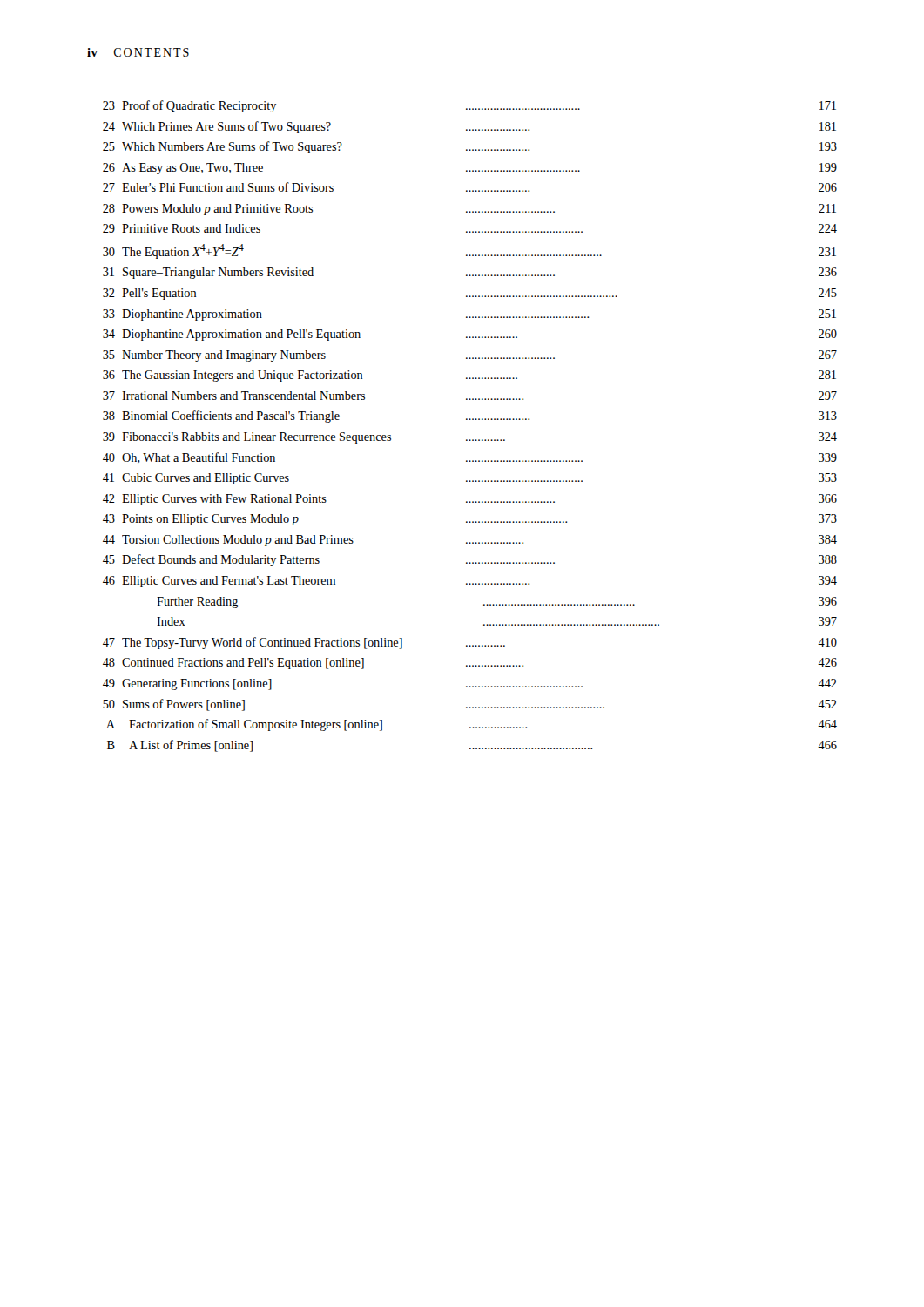Locate the block starting "50 Sums of Powers [online]"
The height and width of the screenshot is (1307, 924).
tap(462, 704)
